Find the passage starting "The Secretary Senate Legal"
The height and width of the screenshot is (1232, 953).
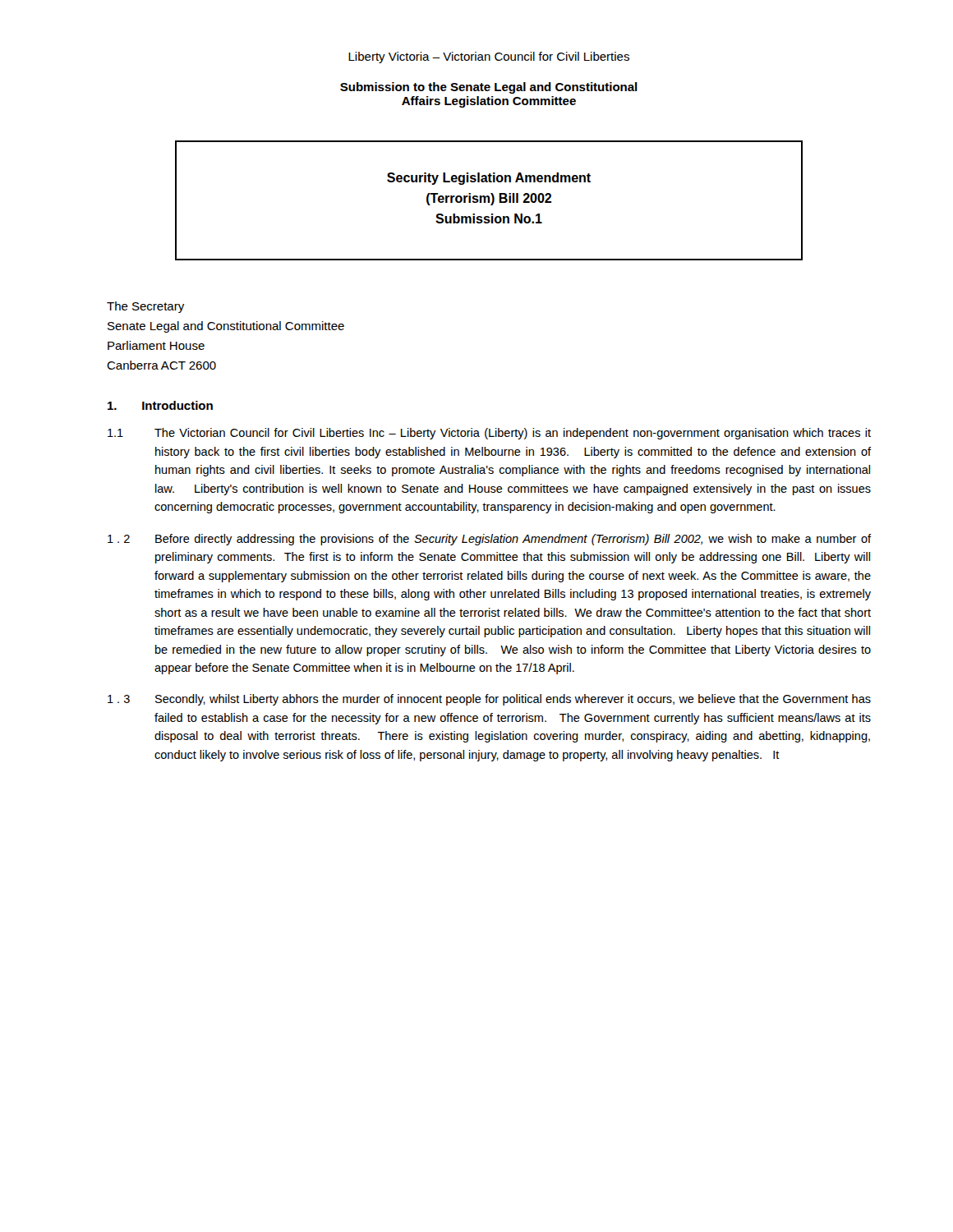pos(226,336)
